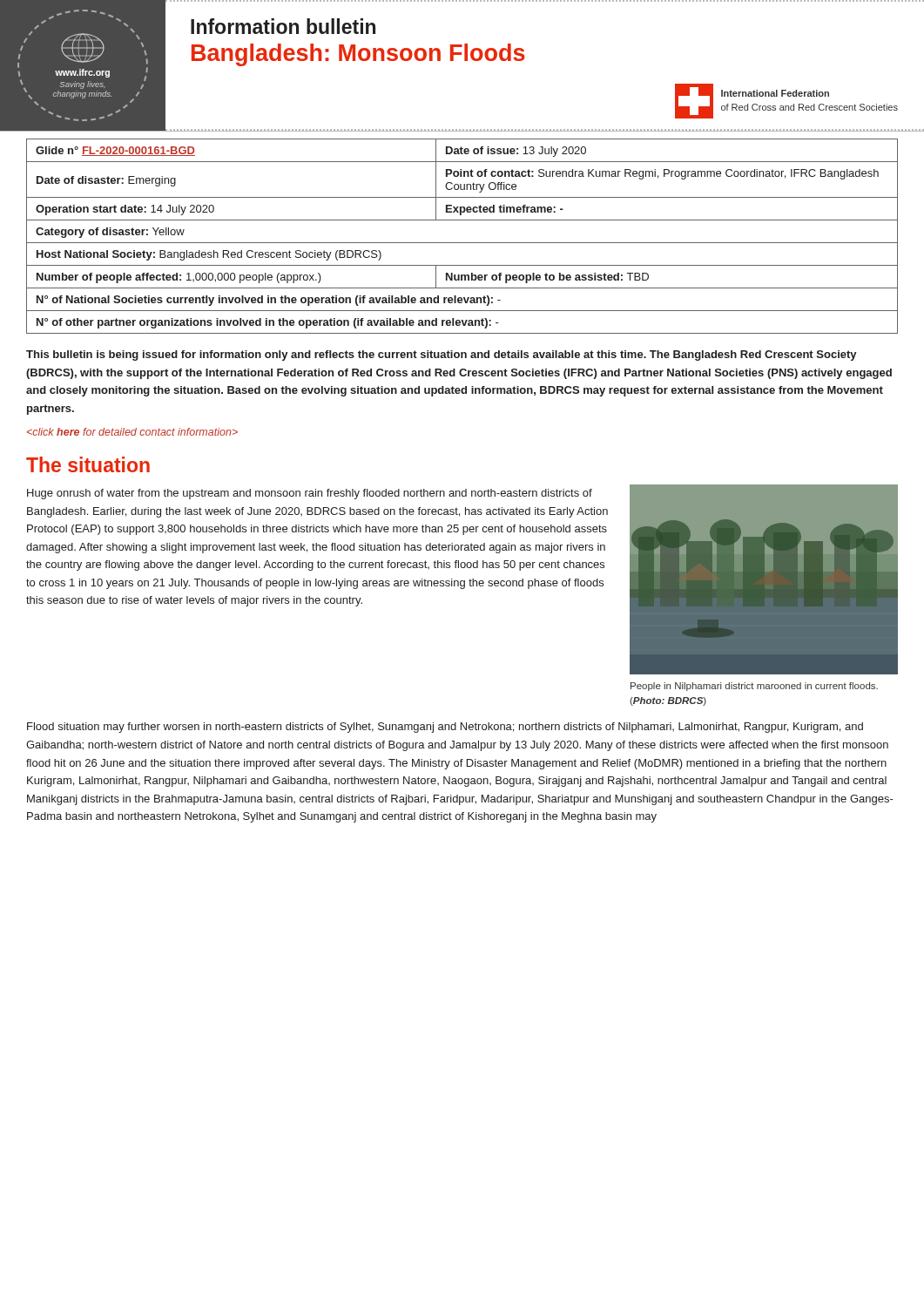Select the region starting "Flood situation may further worsen in north-eastern"
924x1307 pixels.
[x=460, y=771]
